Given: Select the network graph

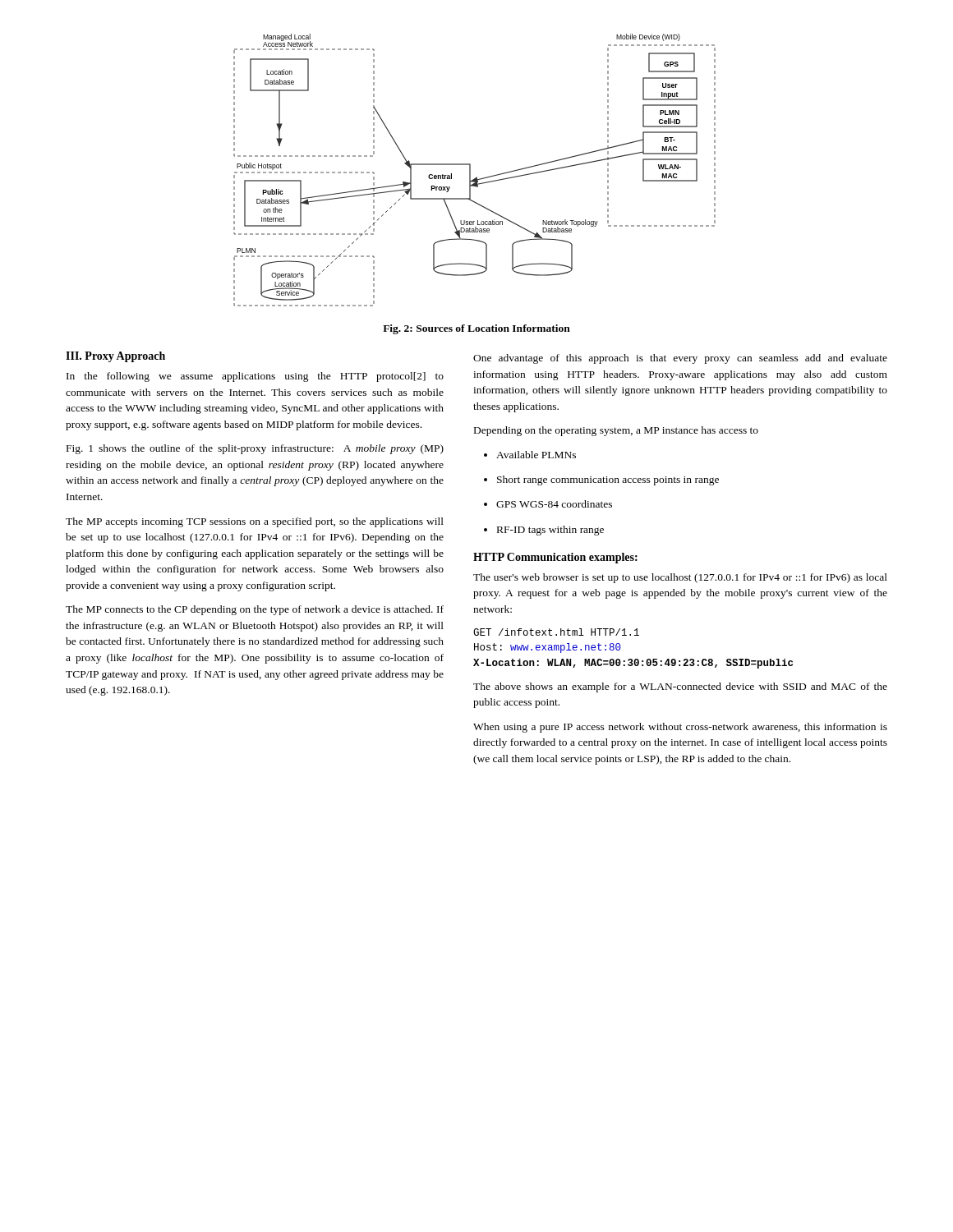Looking at the screenshot, I should coord(476,170).
